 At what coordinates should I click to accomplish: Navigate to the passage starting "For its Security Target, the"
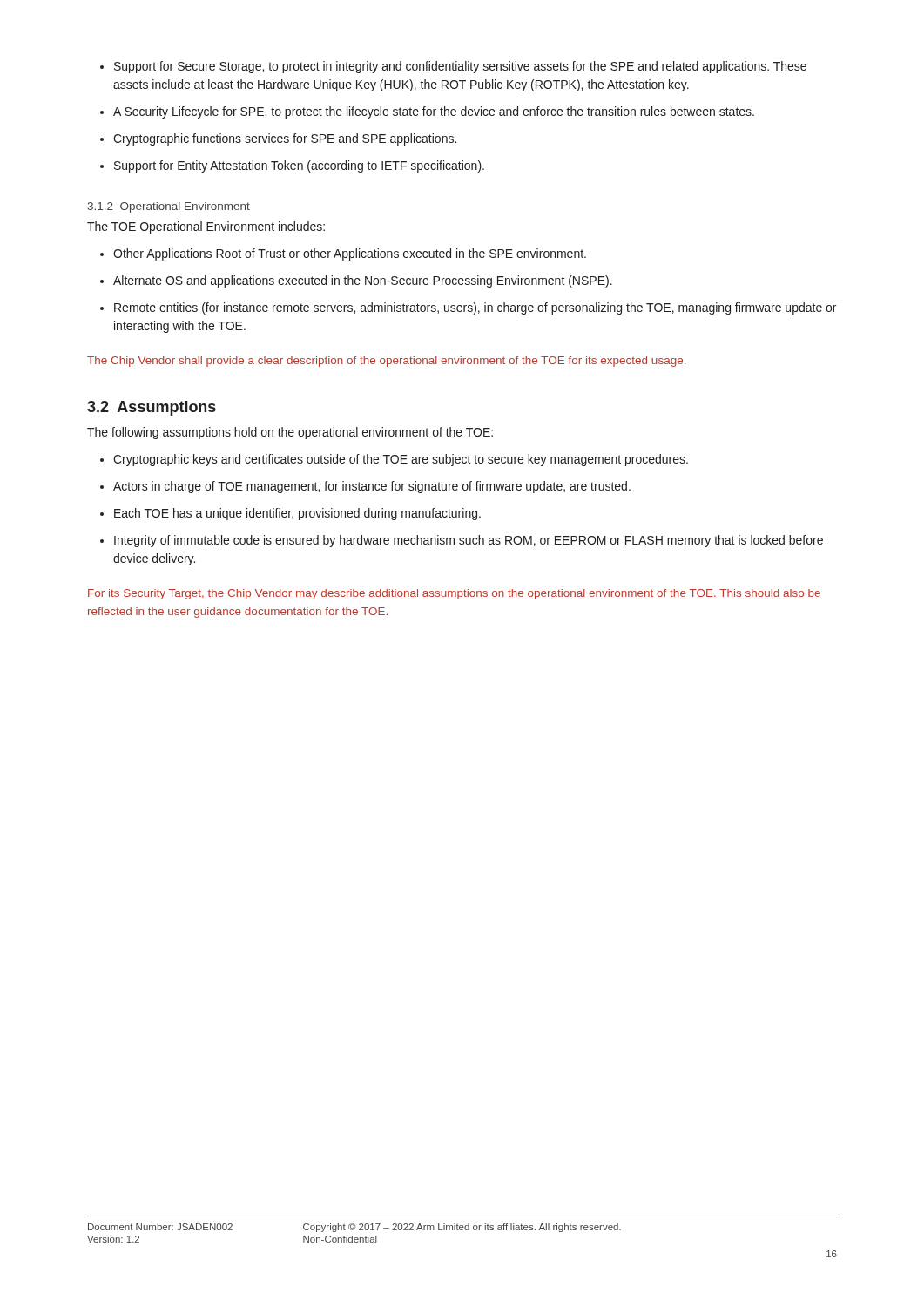point(462,602)
